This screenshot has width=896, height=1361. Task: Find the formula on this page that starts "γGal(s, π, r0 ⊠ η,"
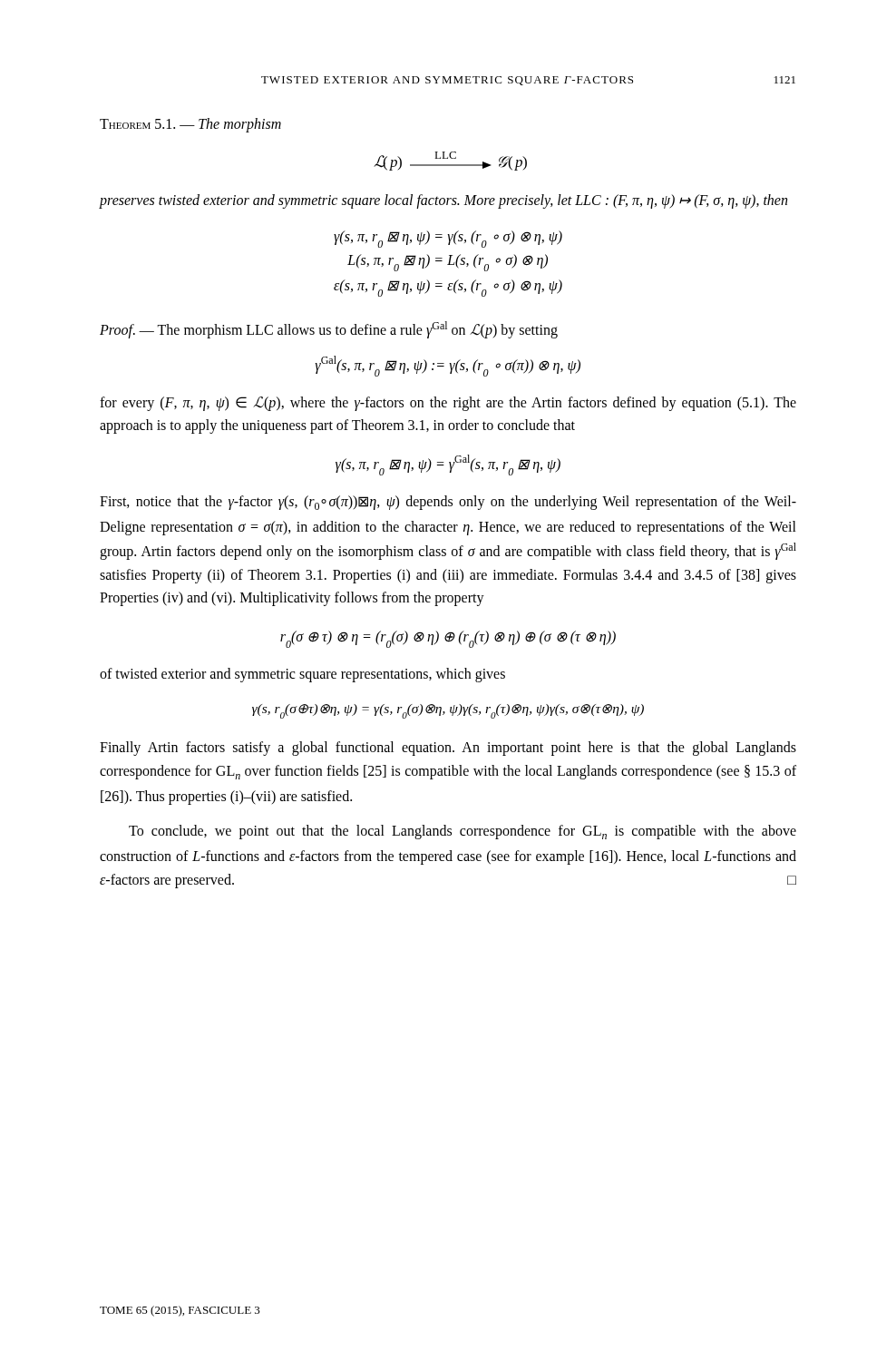pyautogui.click(x=448, y=364)
